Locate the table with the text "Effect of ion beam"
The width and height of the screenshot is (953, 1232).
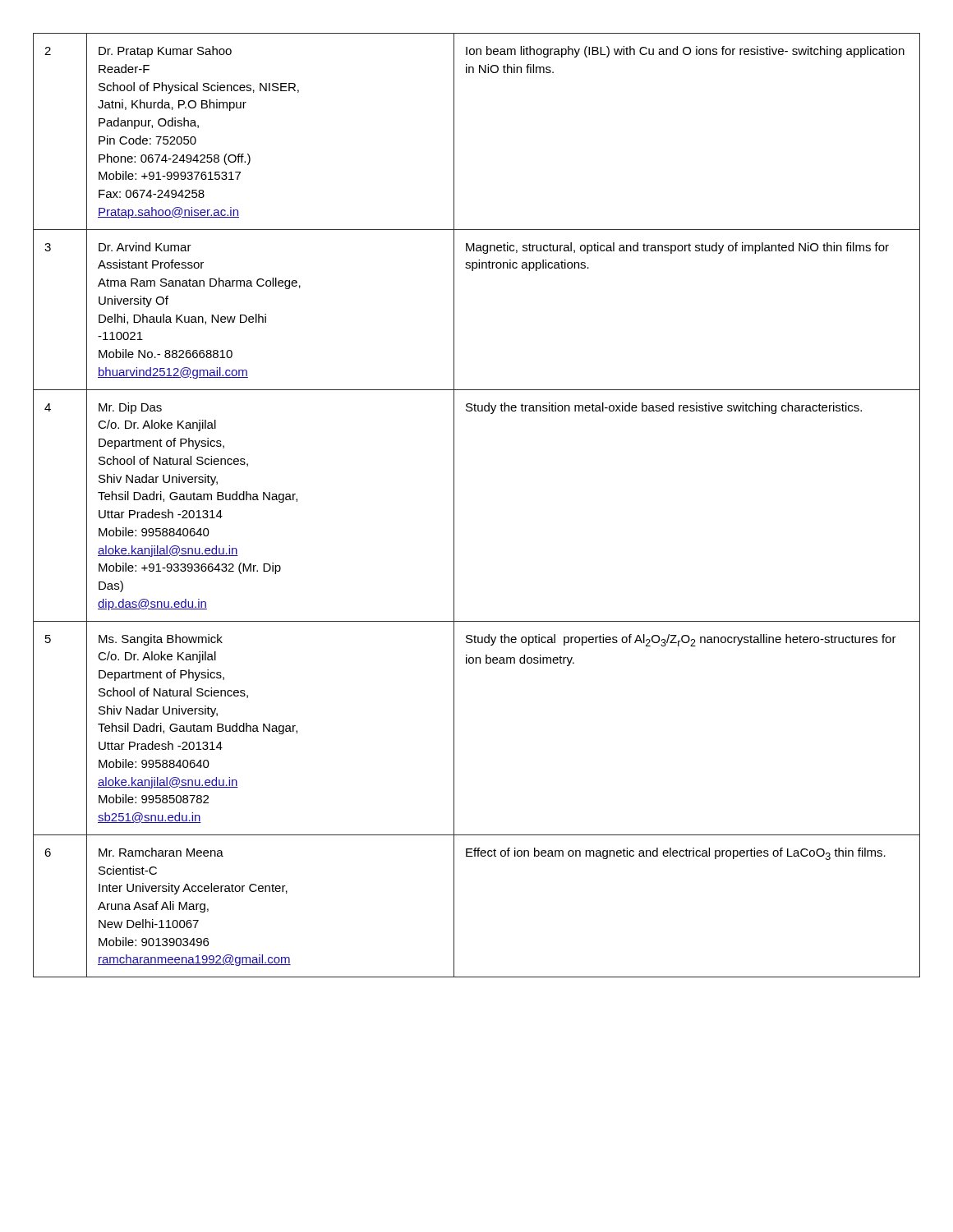[x=476, y=505]
